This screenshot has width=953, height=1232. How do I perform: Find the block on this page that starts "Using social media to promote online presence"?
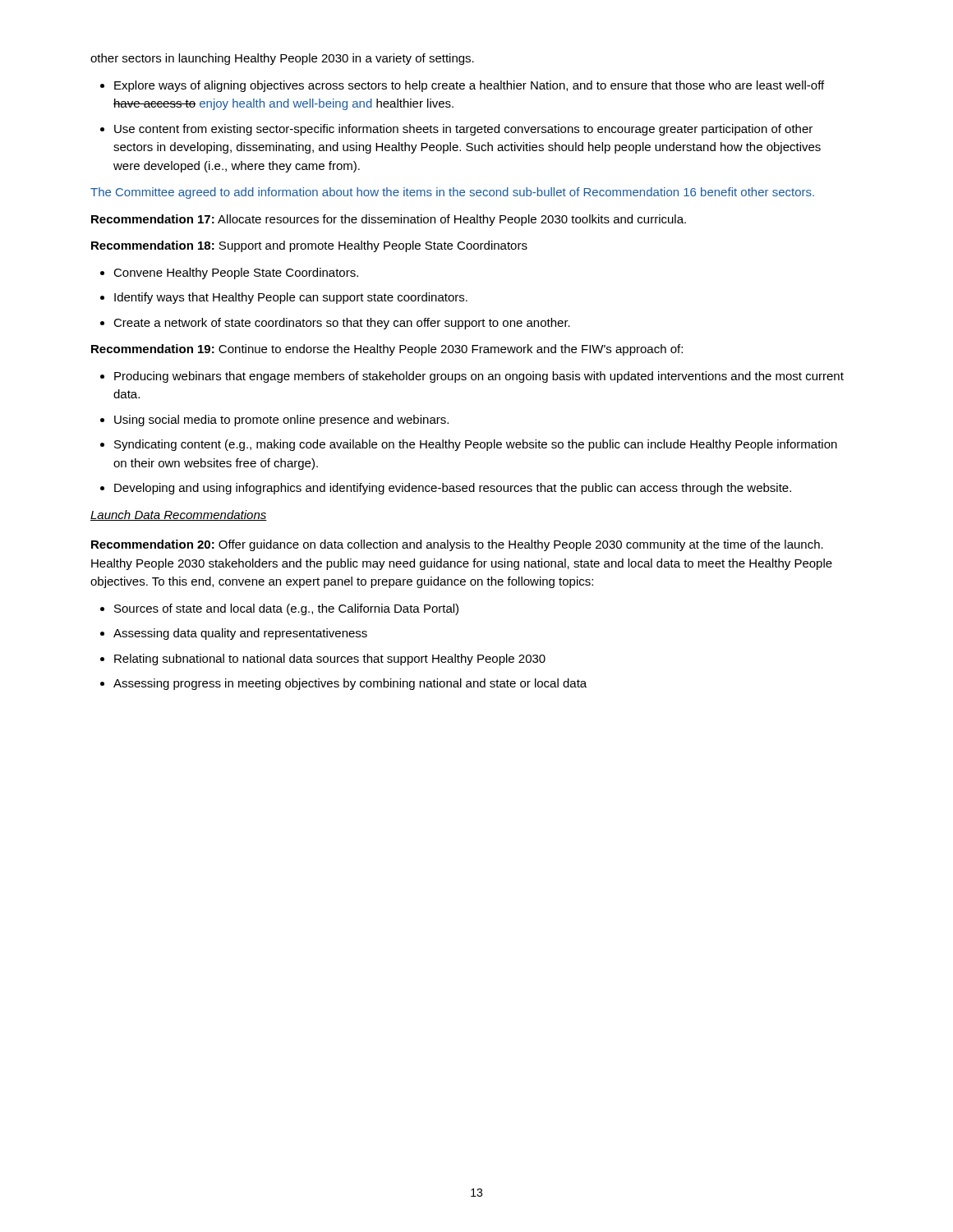tap(281, 421)
